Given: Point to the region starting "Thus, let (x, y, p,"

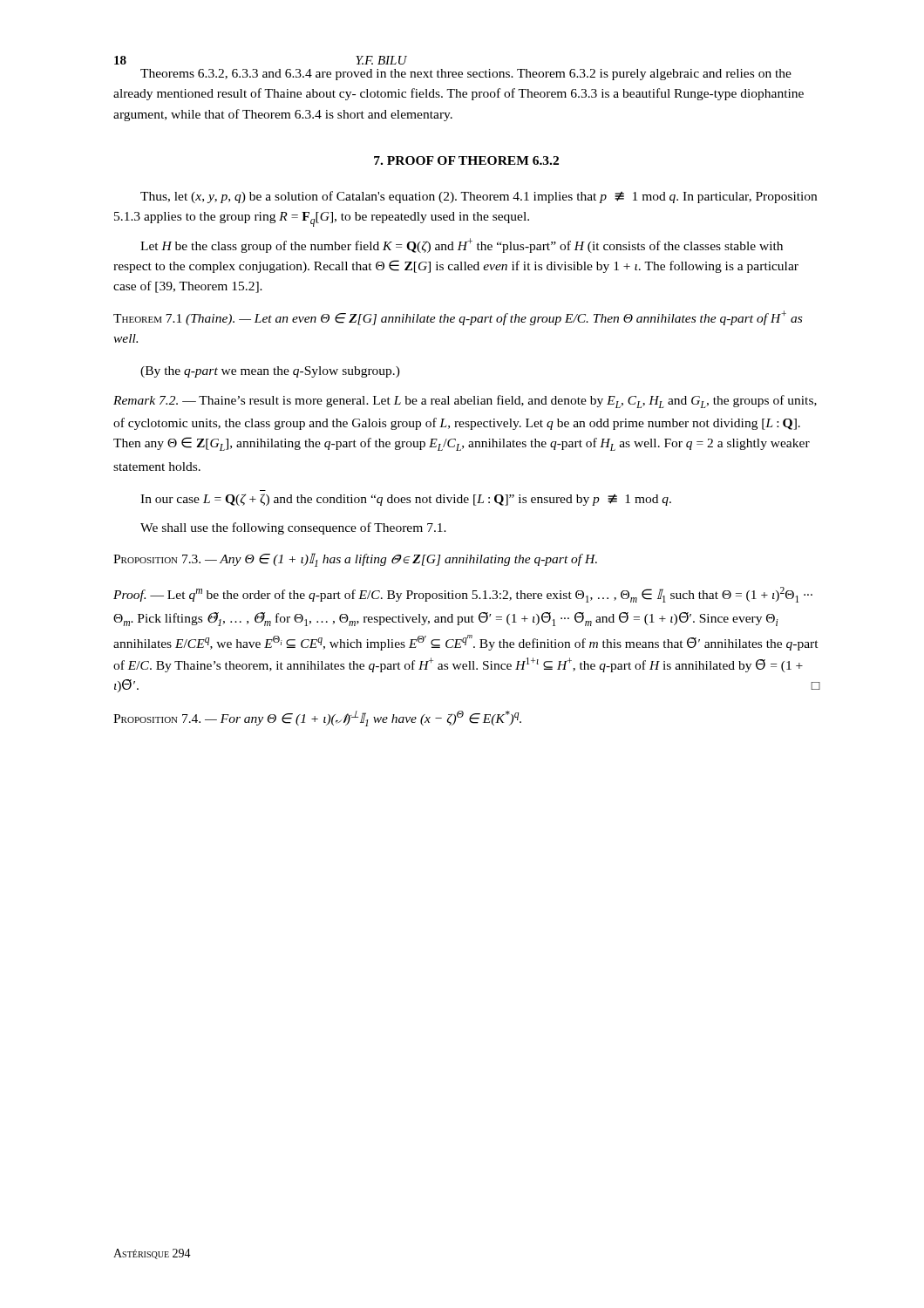Looking at the screenshot, I should click(x=466, y=207).
